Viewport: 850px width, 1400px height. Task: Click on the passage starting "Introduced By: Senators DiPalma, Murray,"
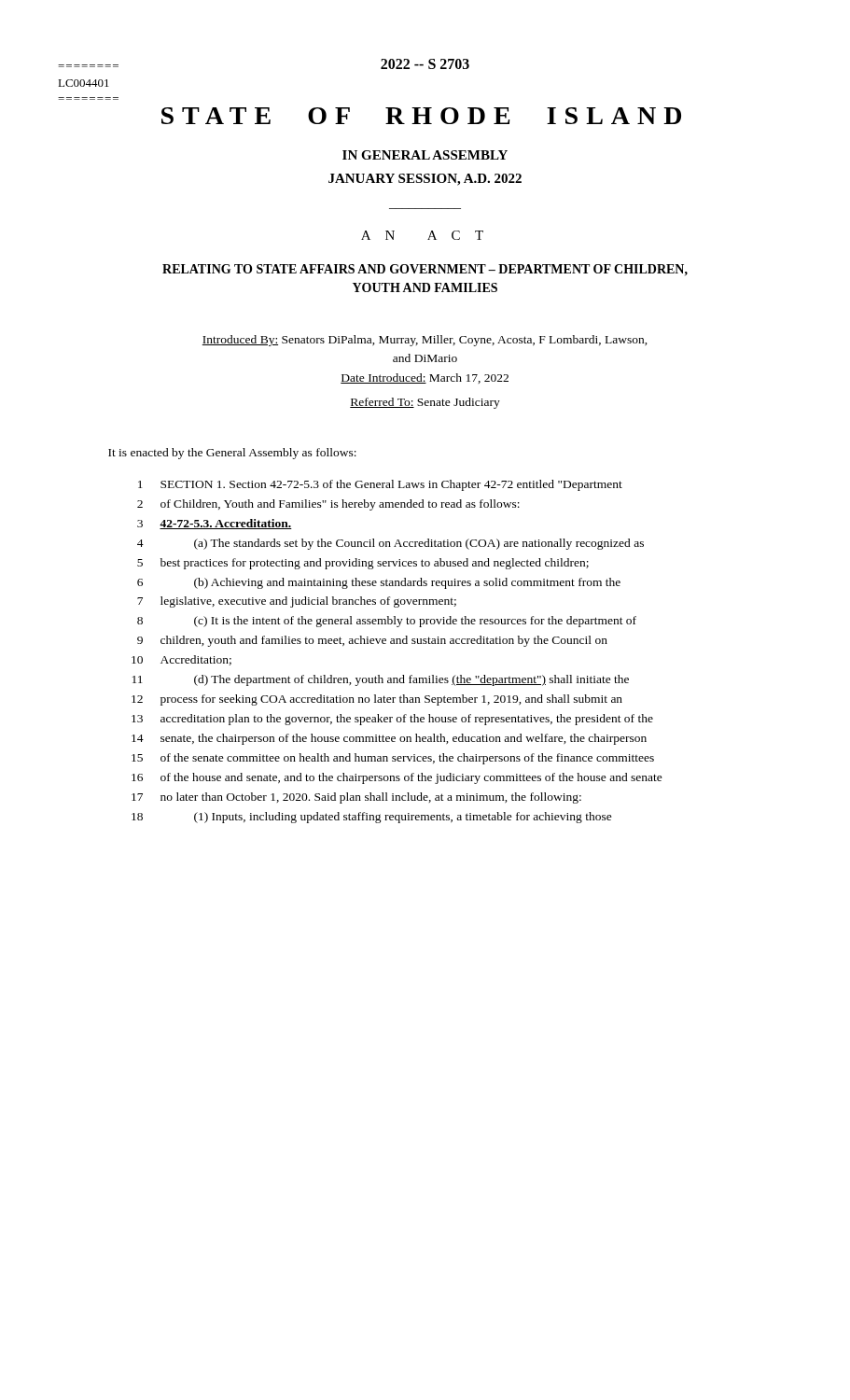coord(425,358)
